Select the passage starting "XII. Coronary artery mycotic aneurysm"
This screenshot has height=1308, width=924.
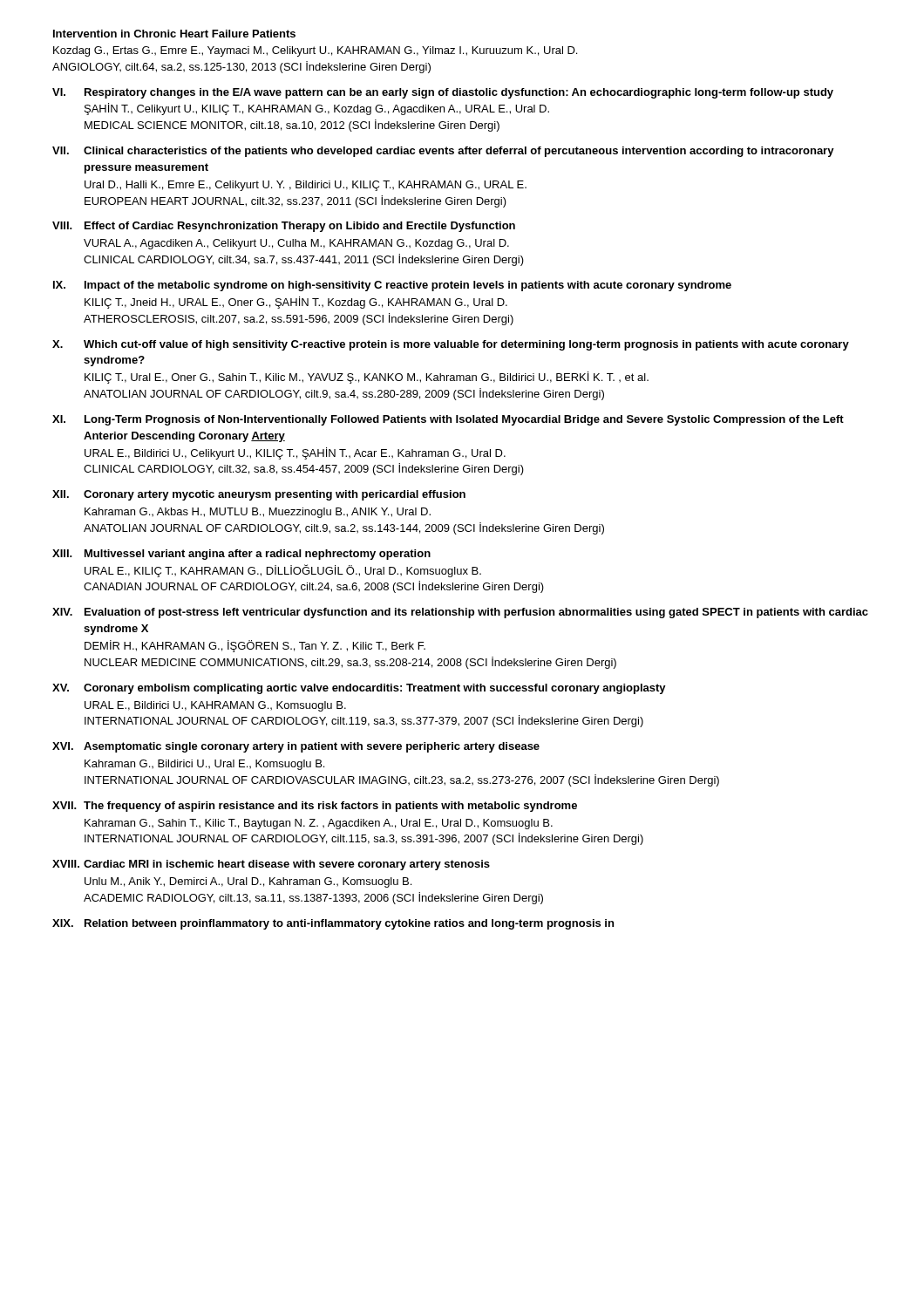[259, 495]
